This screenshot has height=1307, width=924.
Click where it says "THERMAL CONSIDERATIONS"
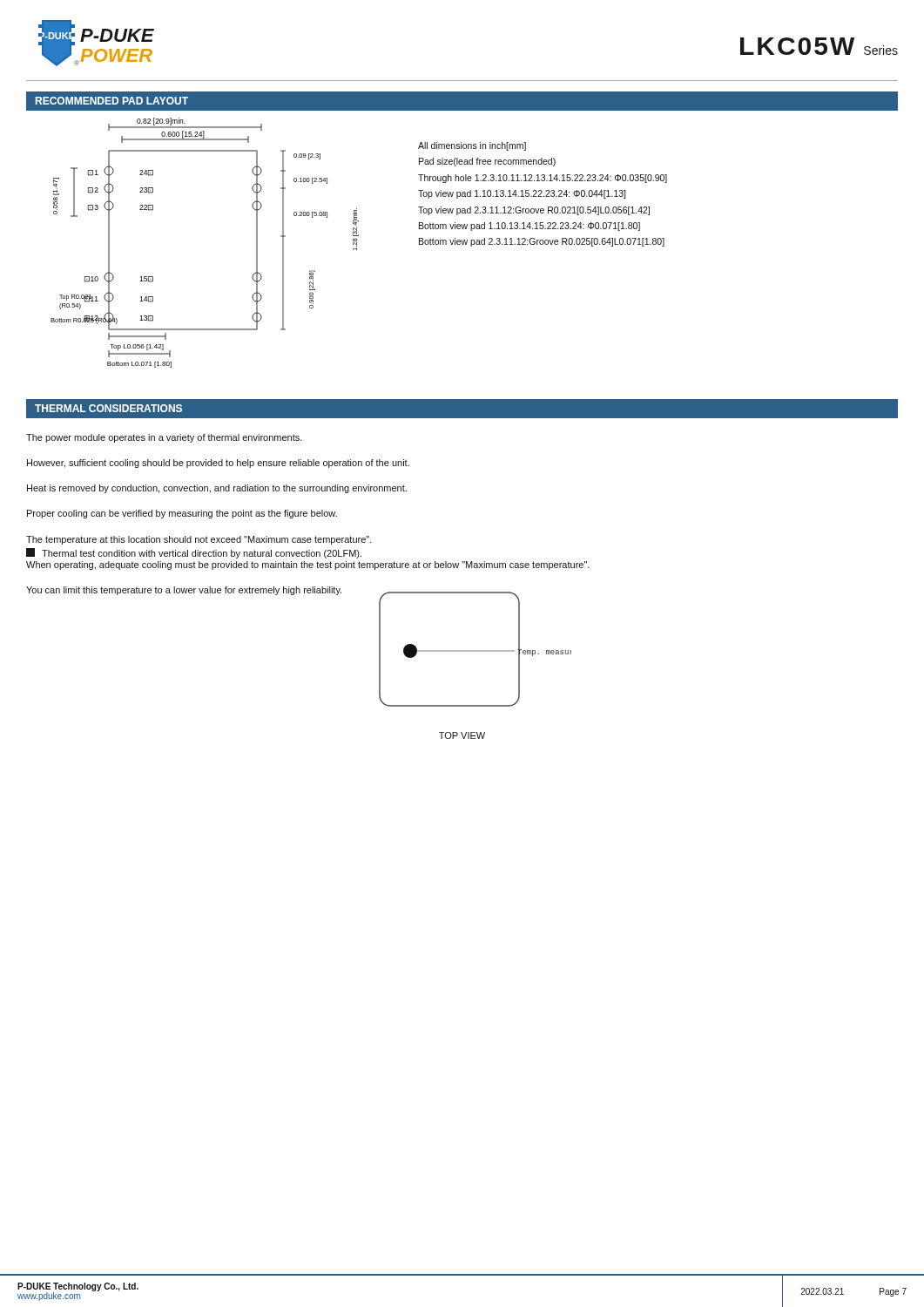[x=109, y=409]
